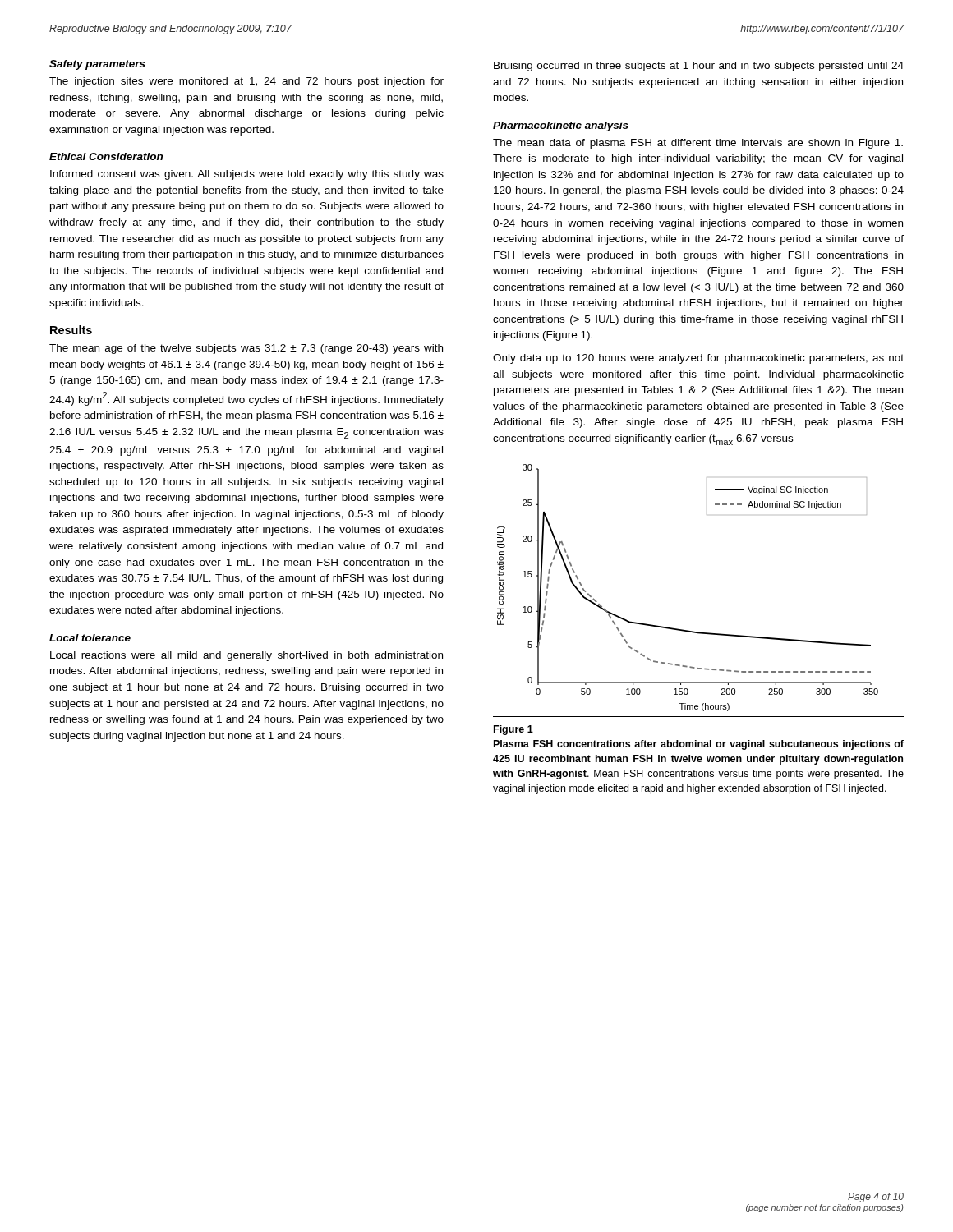The image size is (953, 1232).
Task: Find the section header that says "Safety parameters"
Action: [97, 64]
